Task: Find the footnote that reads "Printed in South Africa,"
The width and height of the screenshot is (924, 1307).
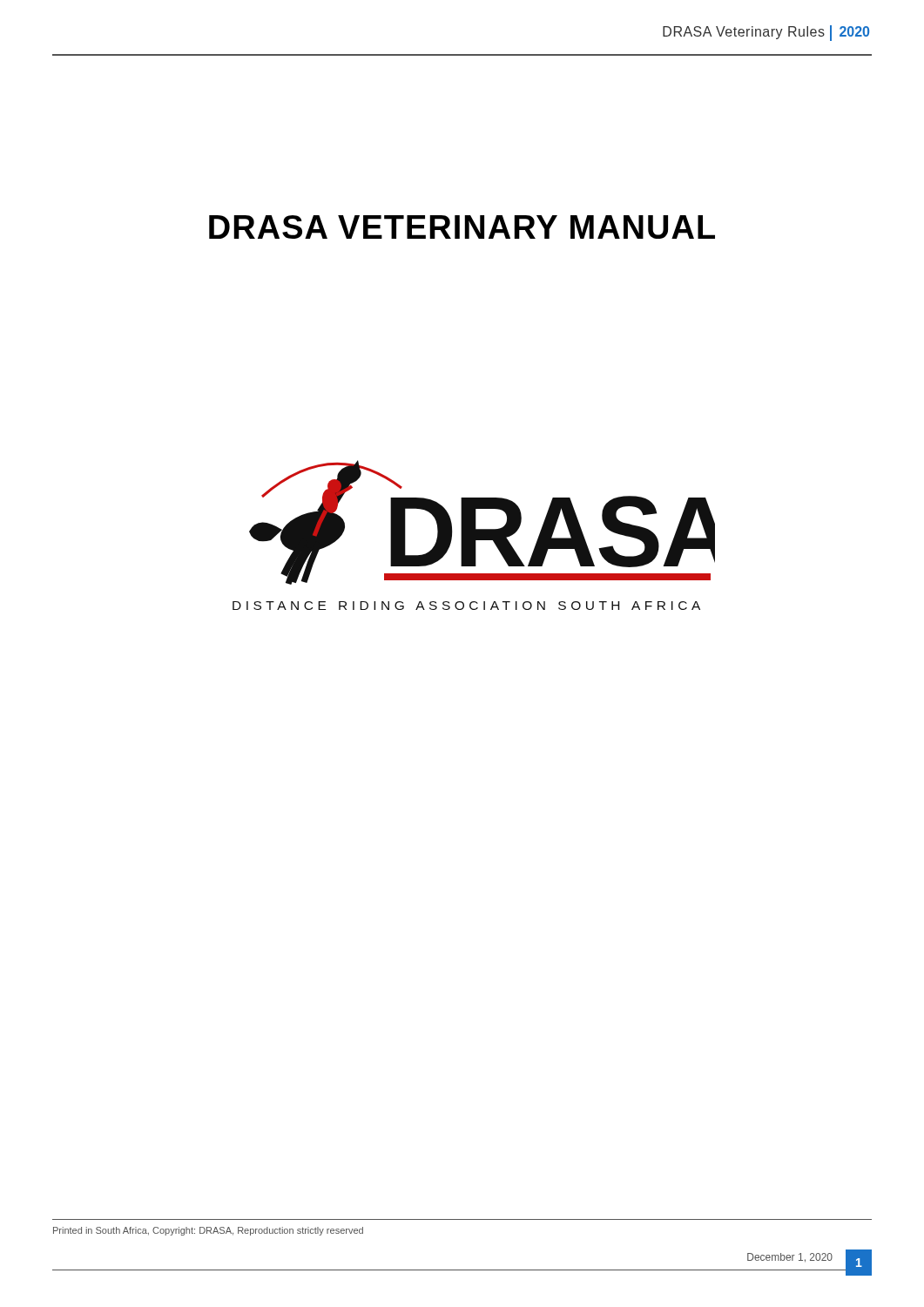Action: click(208, 1230)
